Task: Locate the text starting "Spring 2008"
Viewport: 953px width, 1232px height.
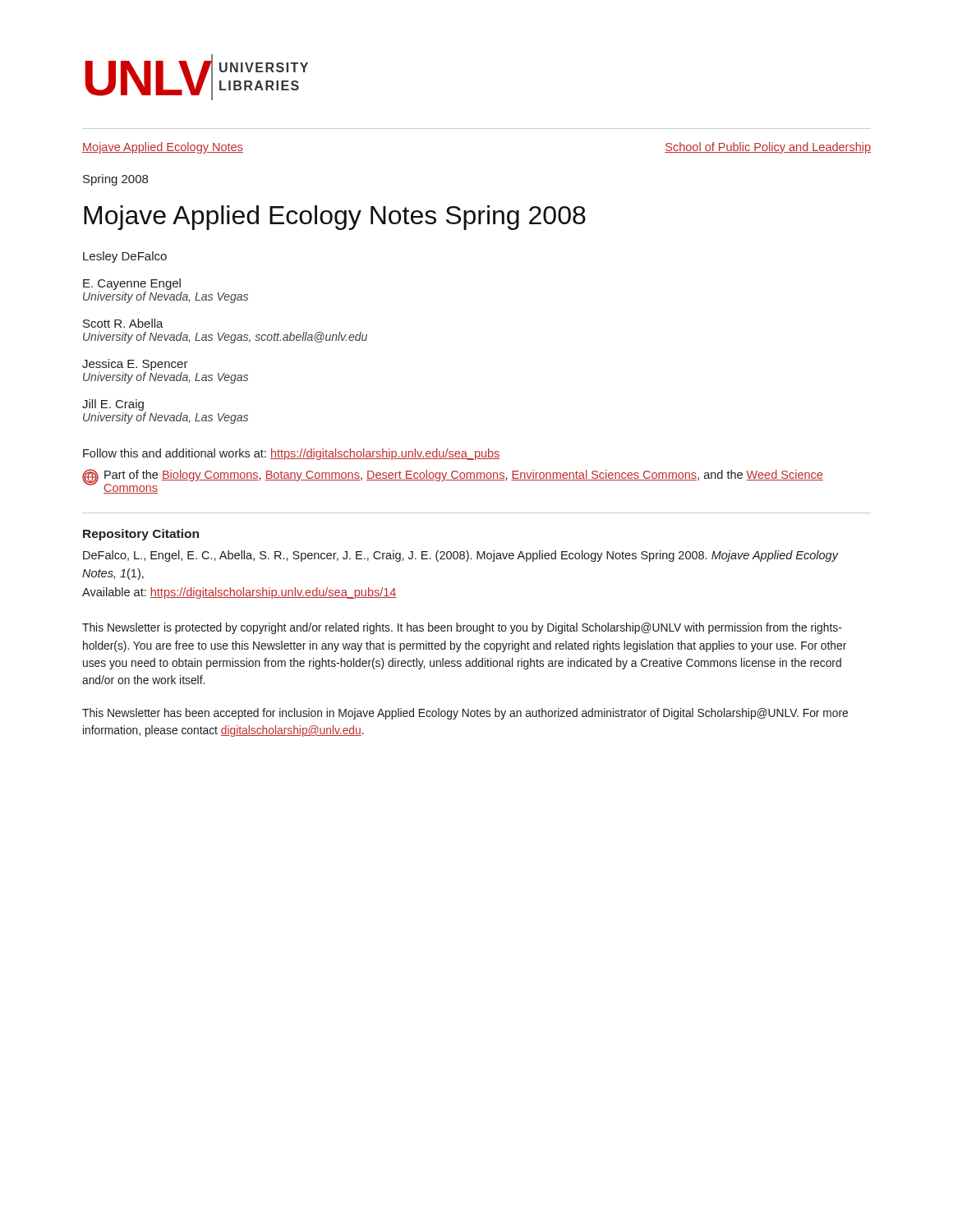Action: [x=115, y=179]
